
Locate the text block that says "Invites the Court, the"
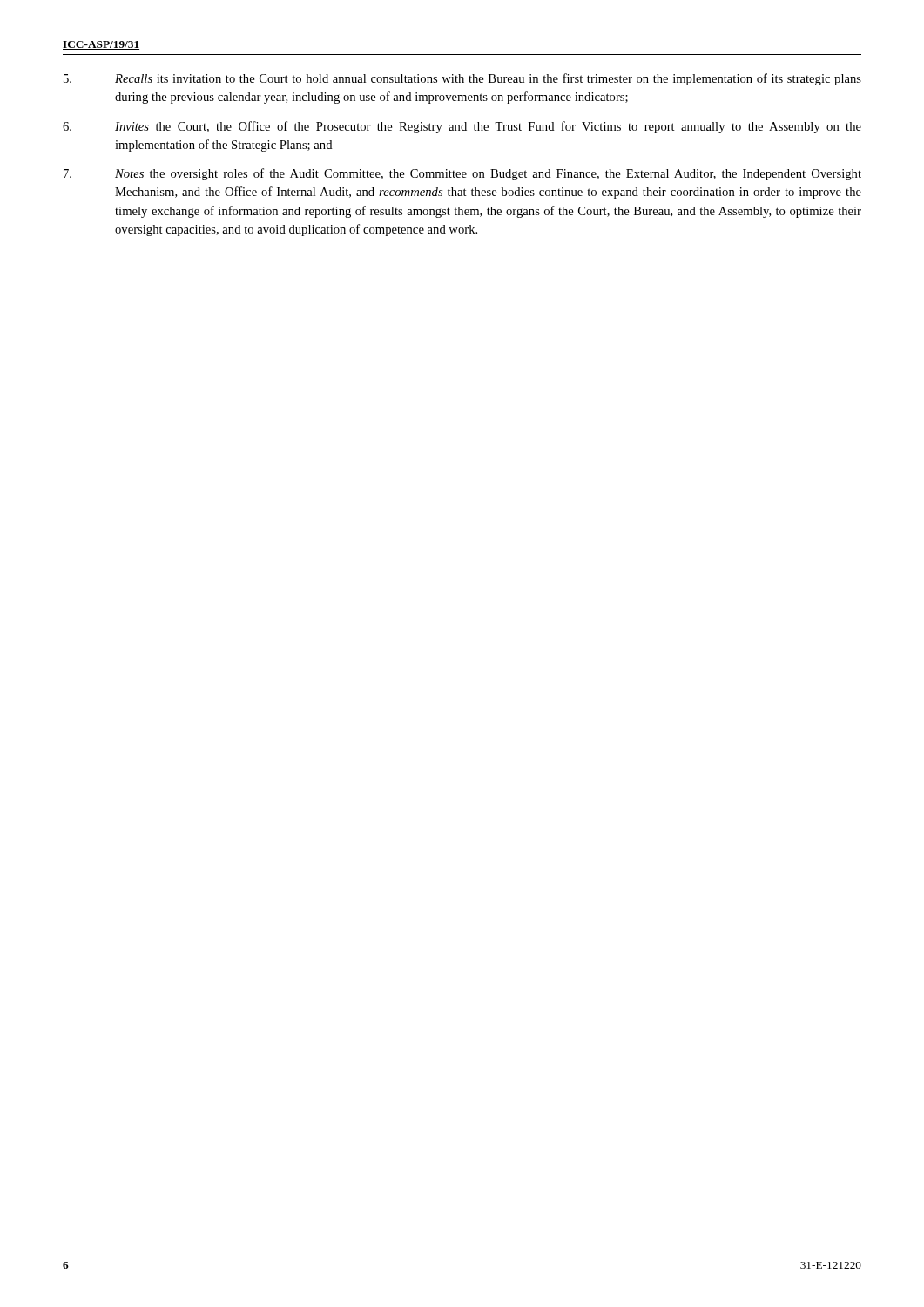click(462, 136)
